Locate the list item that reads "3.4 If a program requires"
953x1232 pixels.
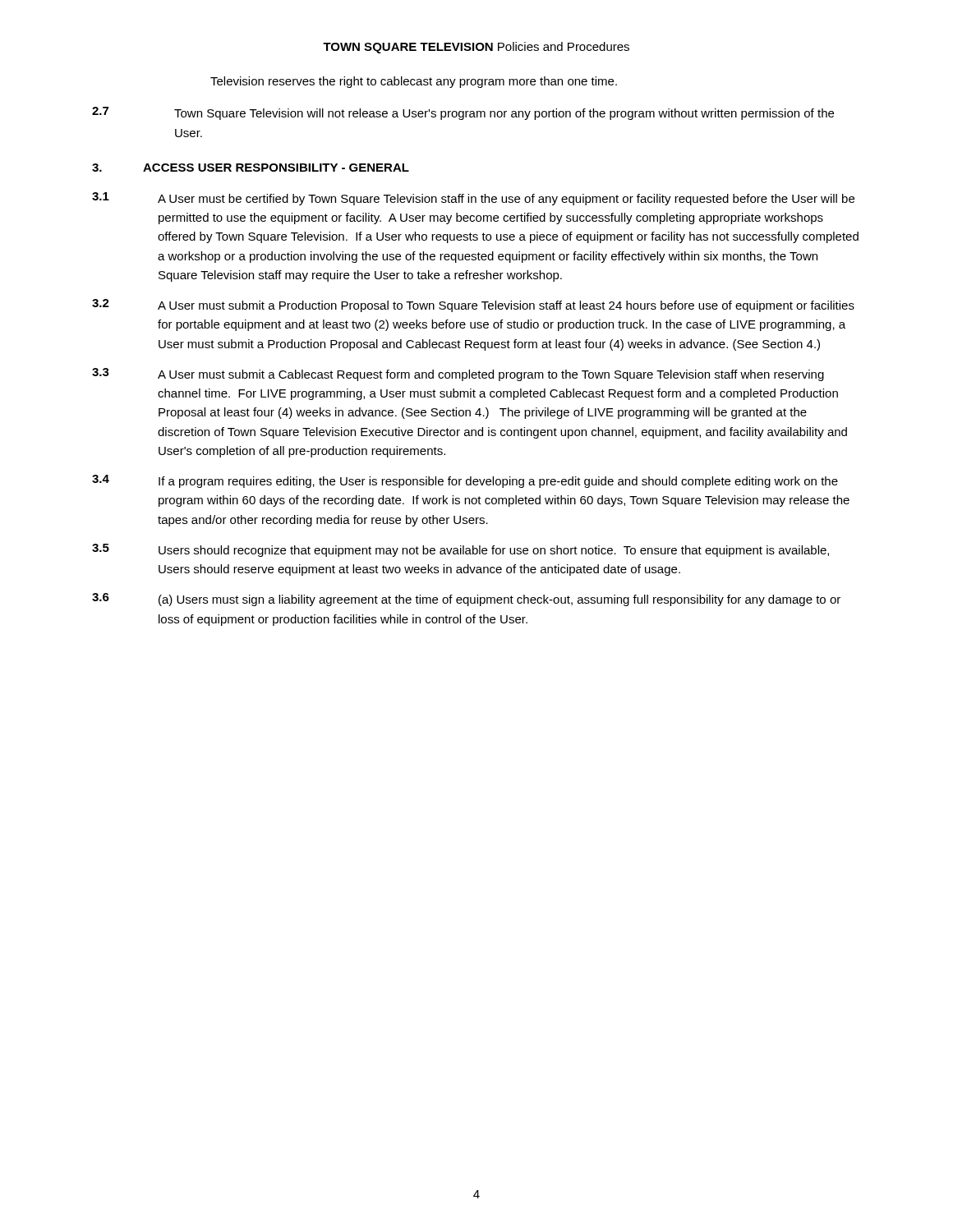[476, 500]
